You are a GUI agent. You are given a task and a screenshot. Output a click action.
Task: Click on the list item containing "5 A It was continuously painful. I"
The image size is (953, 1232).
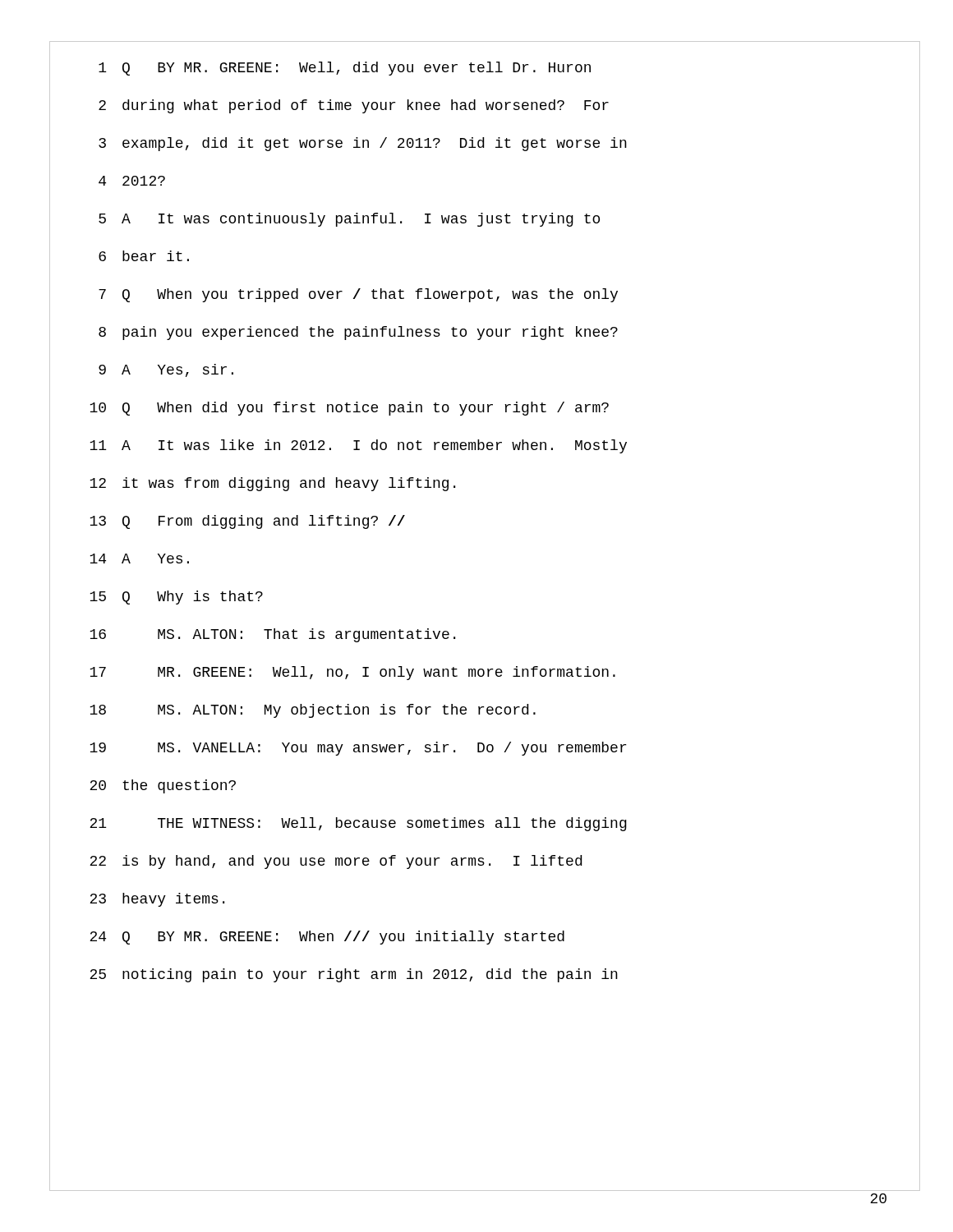(485, 219)
